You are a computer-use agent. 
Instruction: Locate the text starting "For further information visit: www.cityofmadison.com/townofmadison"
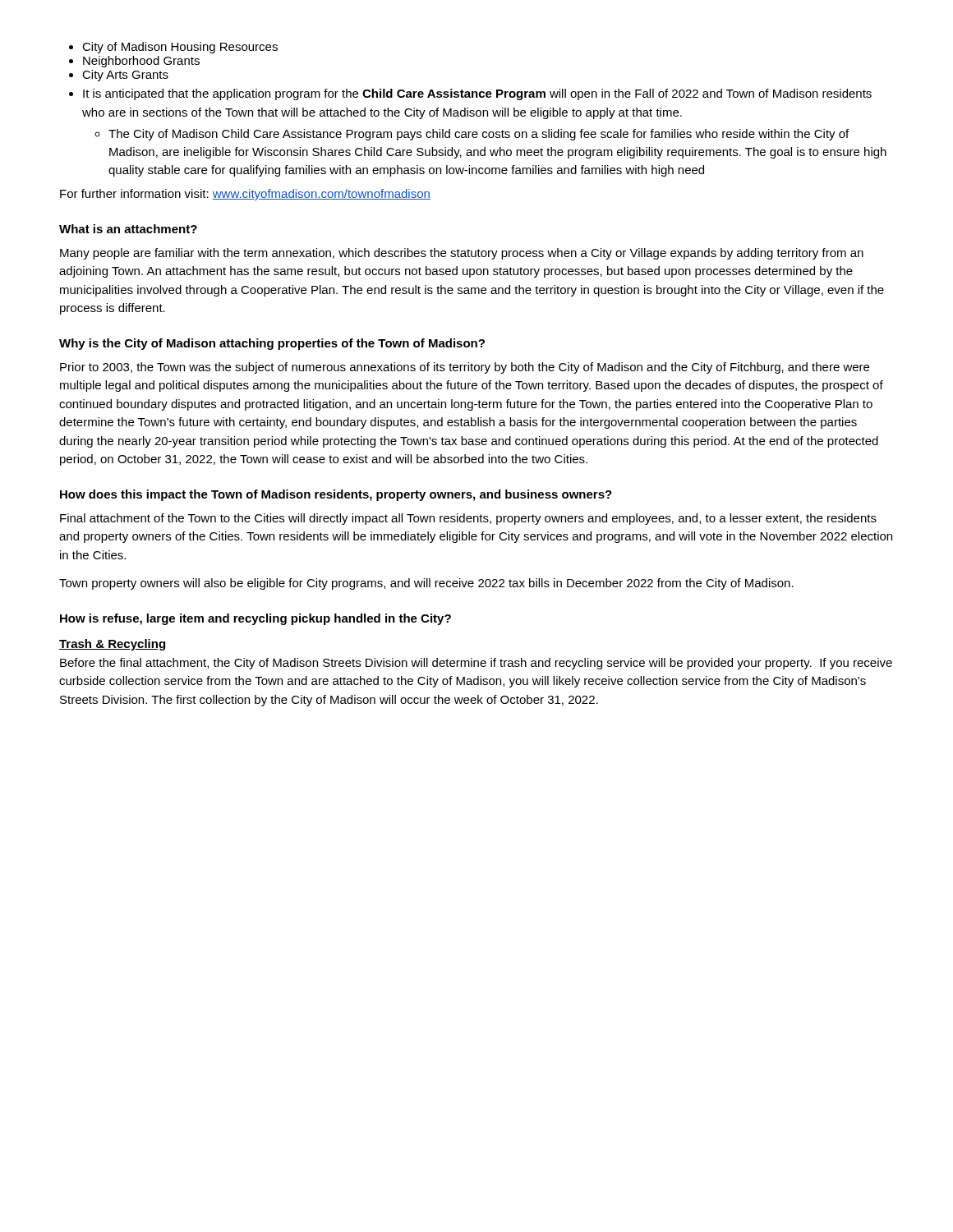[x=246, y=194]
